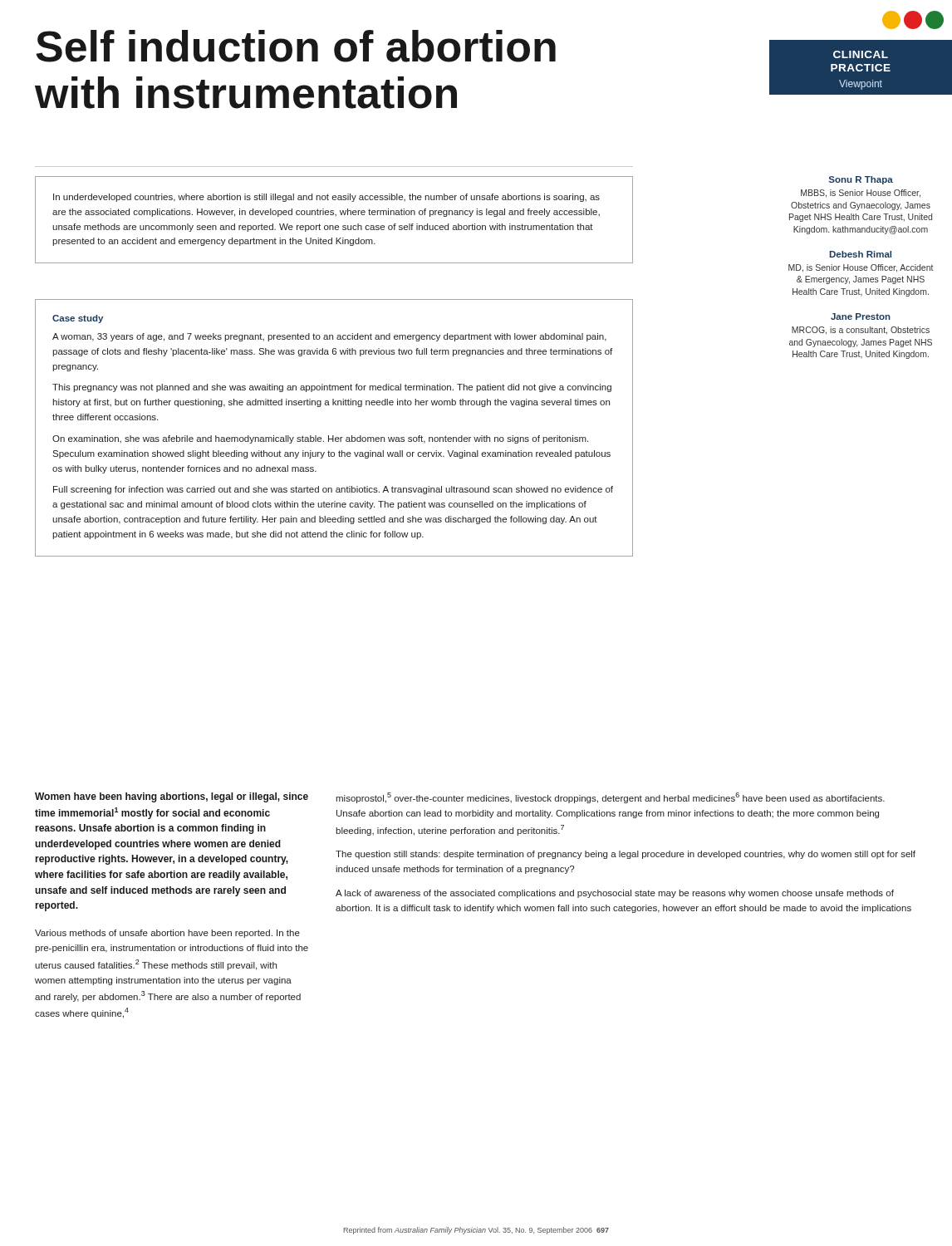Click the passage that begins "A woman, 33 years"

click(334, 436)
